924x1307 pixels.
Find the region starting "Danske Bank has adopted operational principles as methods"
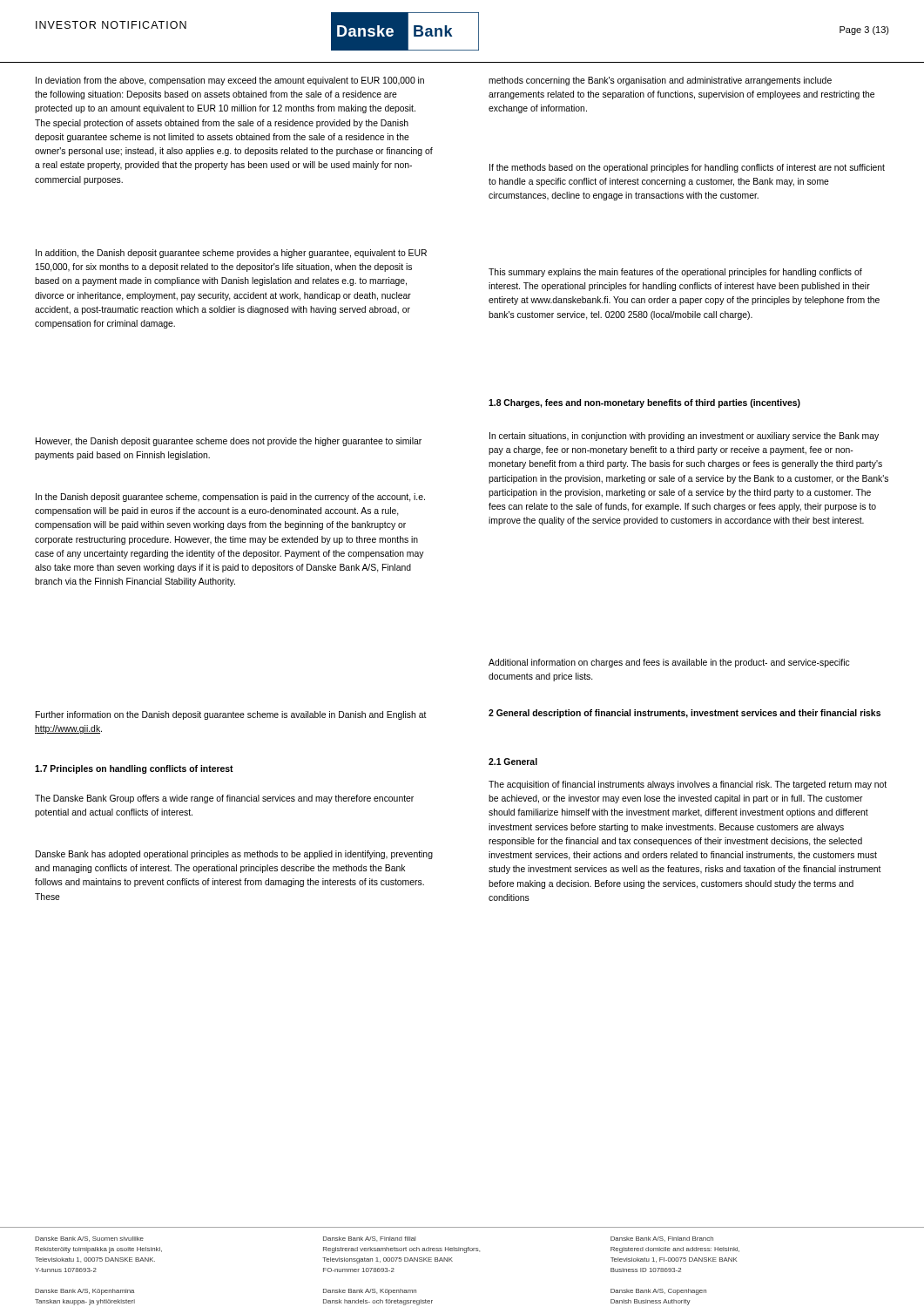pyautogui.click(x=234, y=876)
